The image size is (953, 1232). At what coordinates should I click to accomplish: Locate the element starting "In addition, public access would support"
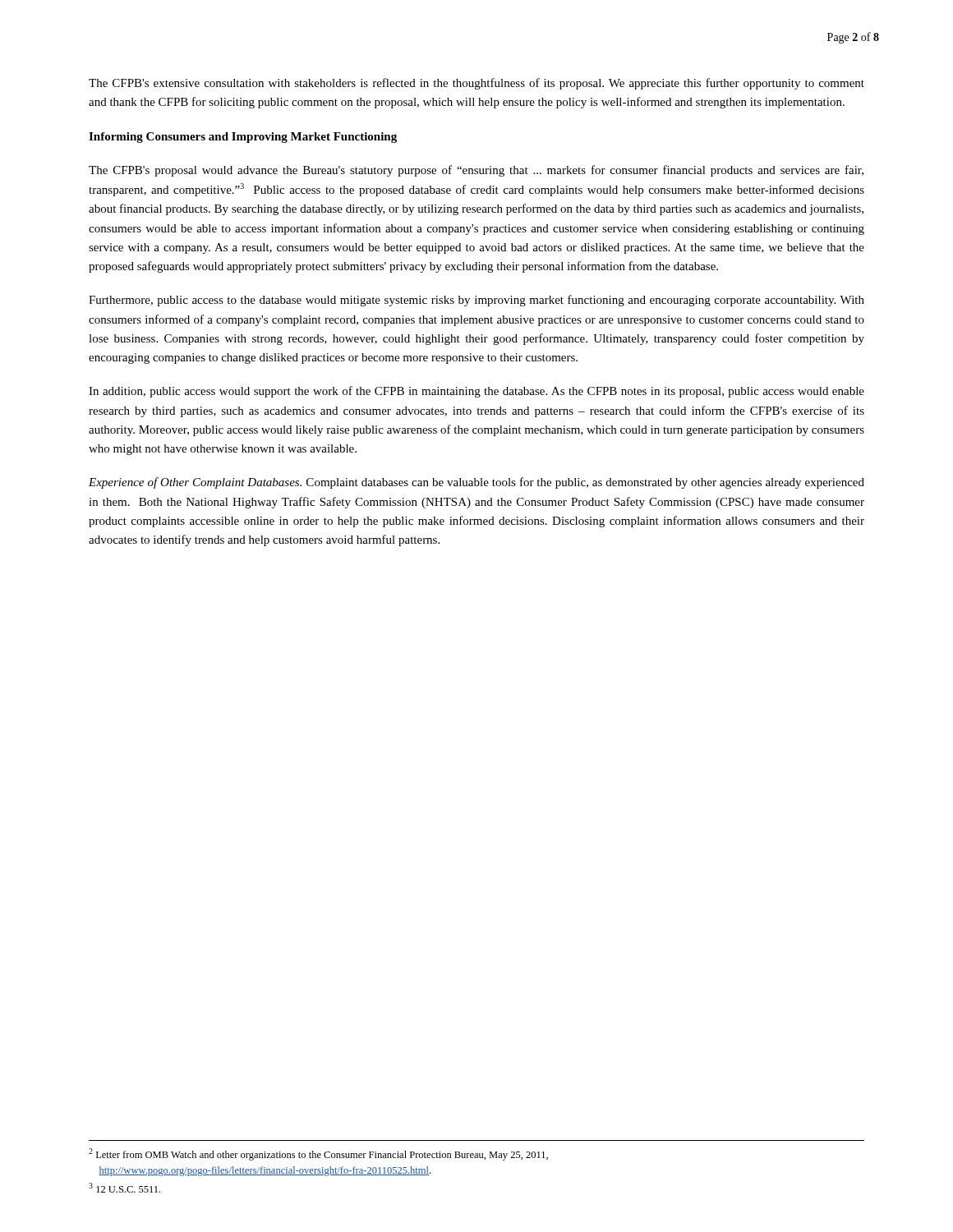coord(476,420)
